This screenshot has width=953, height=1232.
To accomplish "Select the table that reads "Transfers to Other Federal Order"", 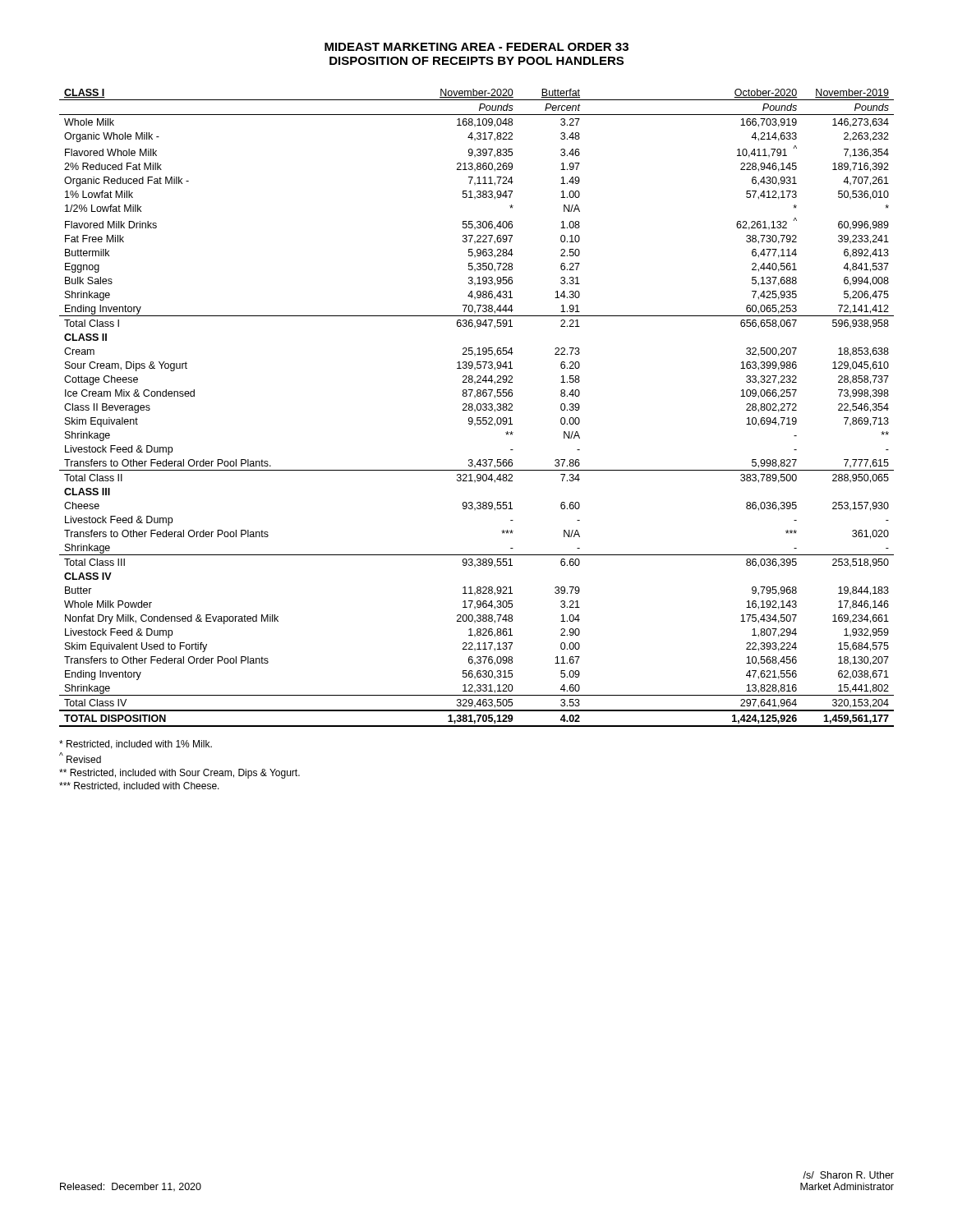I will tap(476, 406).
